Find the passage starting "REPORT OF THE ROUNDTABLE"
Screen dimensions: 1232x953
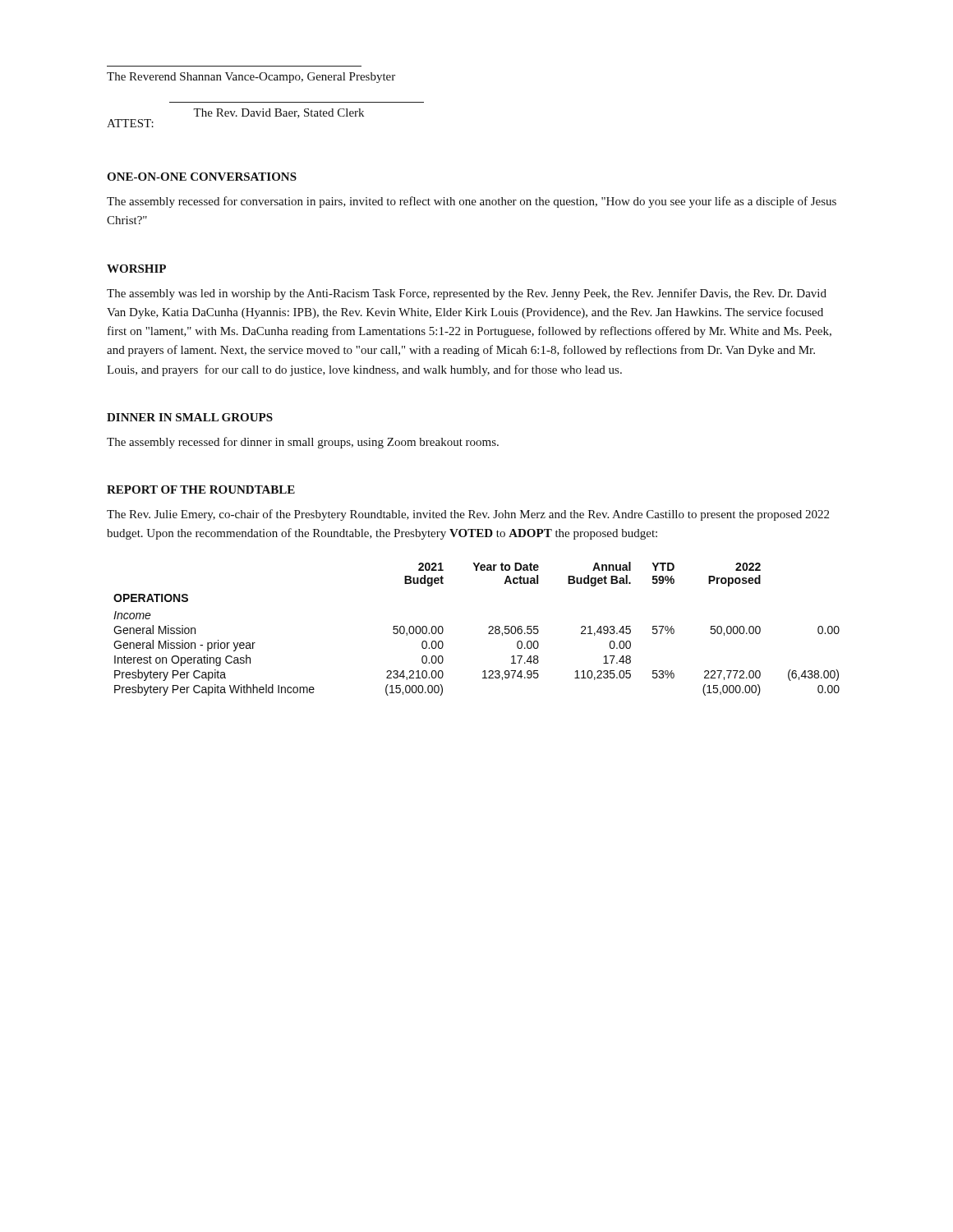[201, 490]
